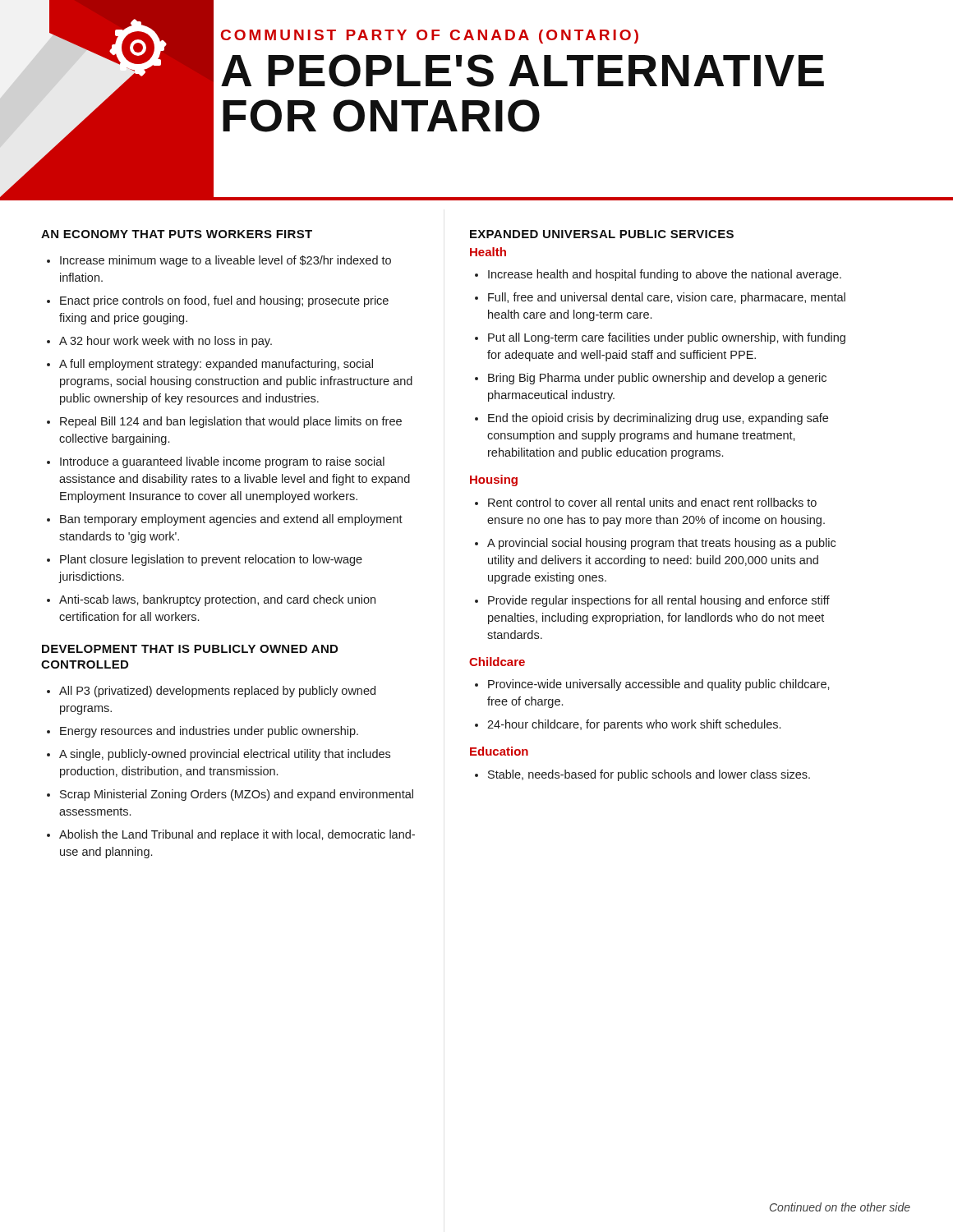Where is the passage that starts "Repeal Bill 124 and ban legislation that would"?

click(231, 430)
